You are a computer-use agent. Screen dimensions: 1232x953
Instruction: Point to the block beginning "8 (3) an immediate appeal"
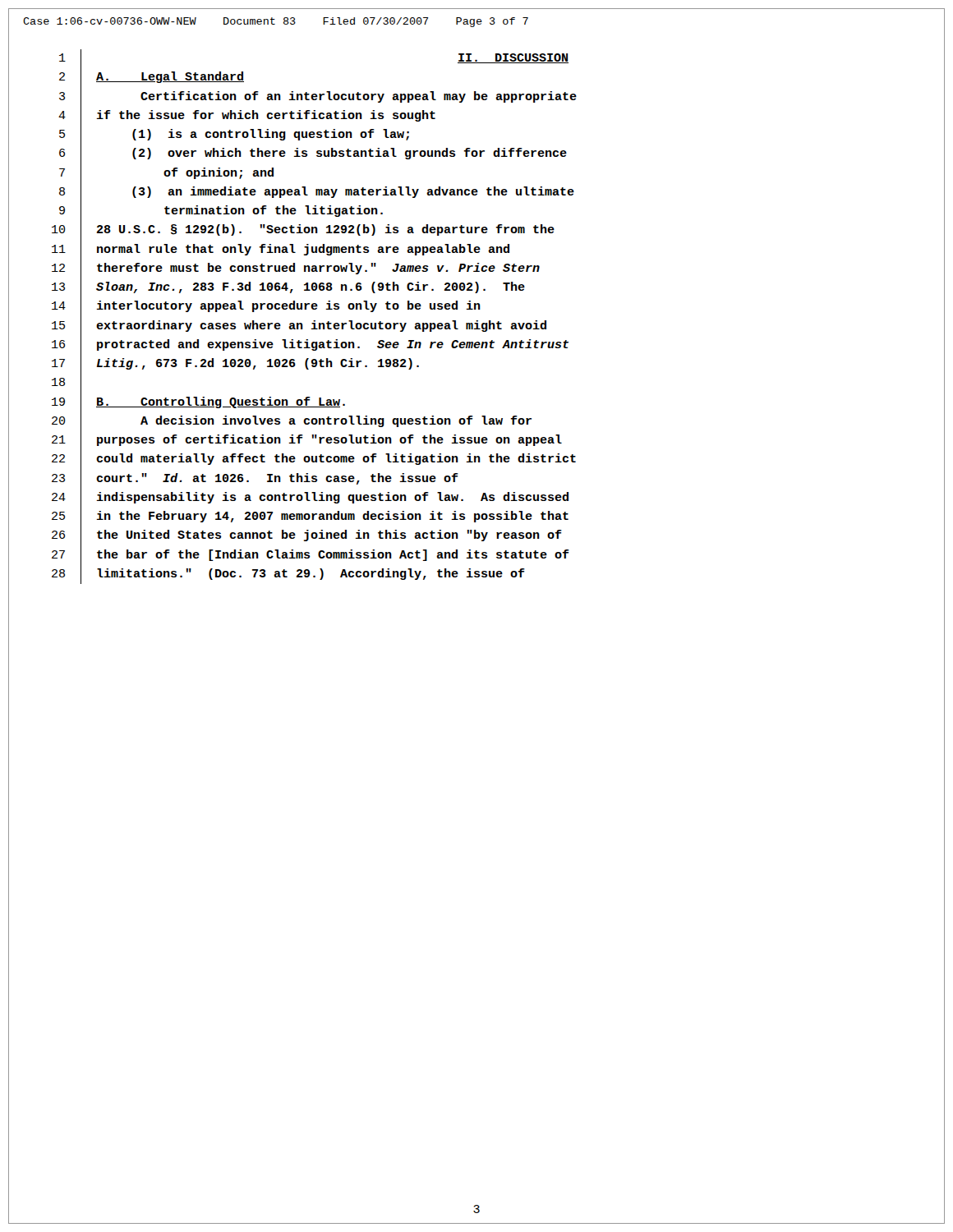click(476, 192)
